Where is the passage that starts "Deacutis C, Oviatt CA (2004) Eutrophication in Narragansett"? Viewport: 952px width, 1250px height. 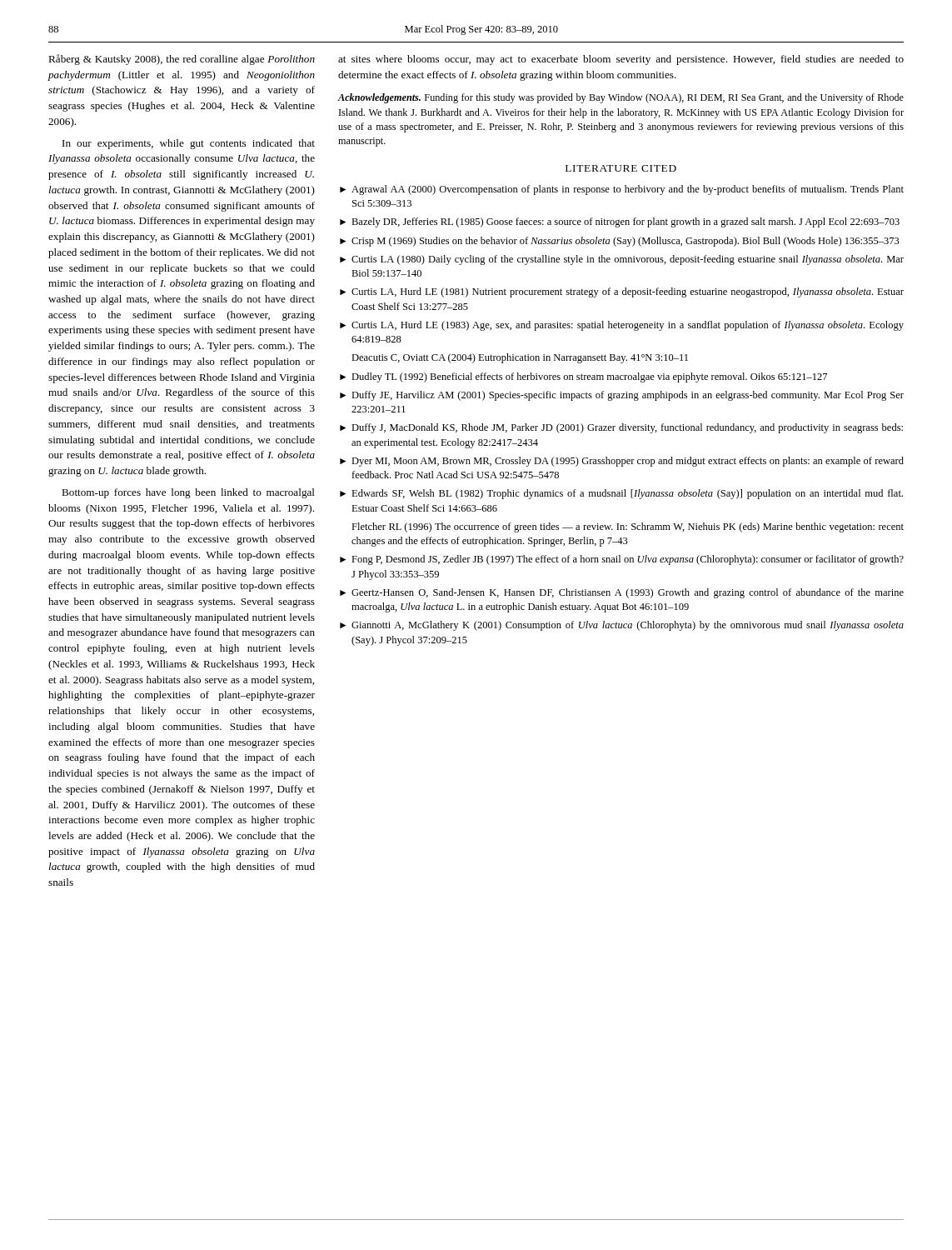click(x=621, y=358)
